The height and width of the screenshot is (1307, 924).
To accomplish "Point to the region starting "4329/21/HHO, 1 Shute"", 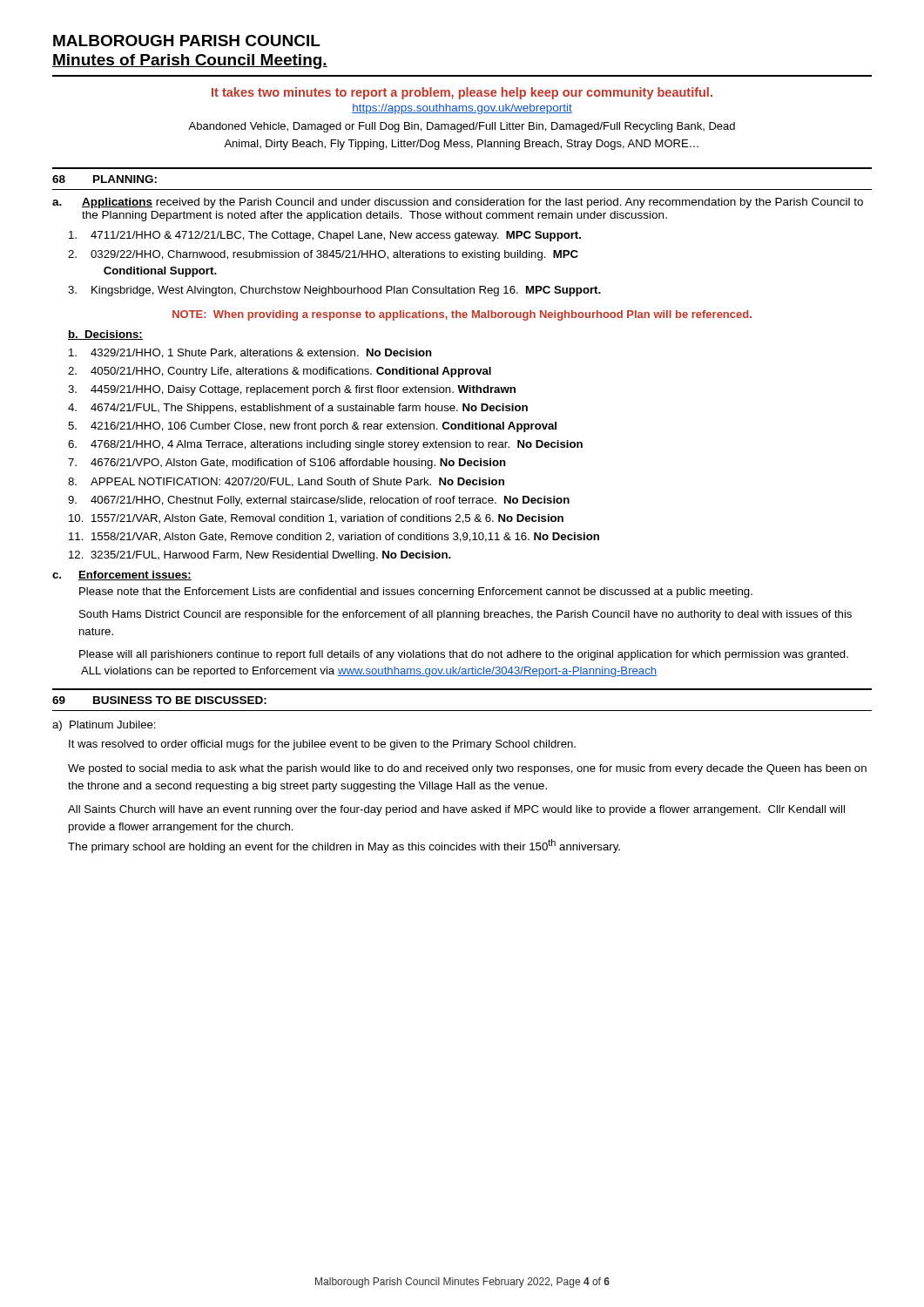I will (250, 353).
